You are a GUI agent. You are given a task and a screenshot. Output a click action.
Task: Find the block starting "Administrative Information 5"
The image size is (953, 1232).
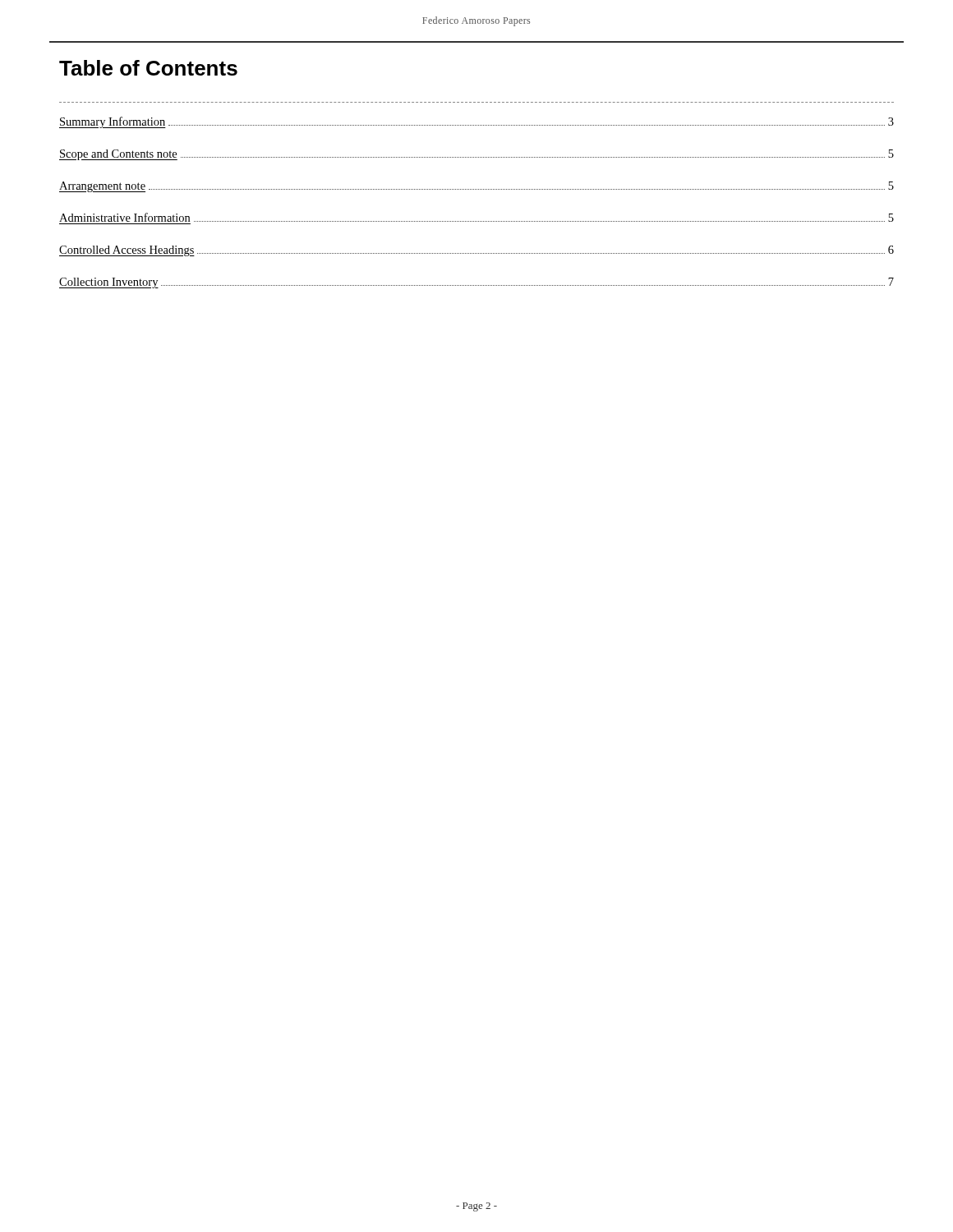coord(476,218)
